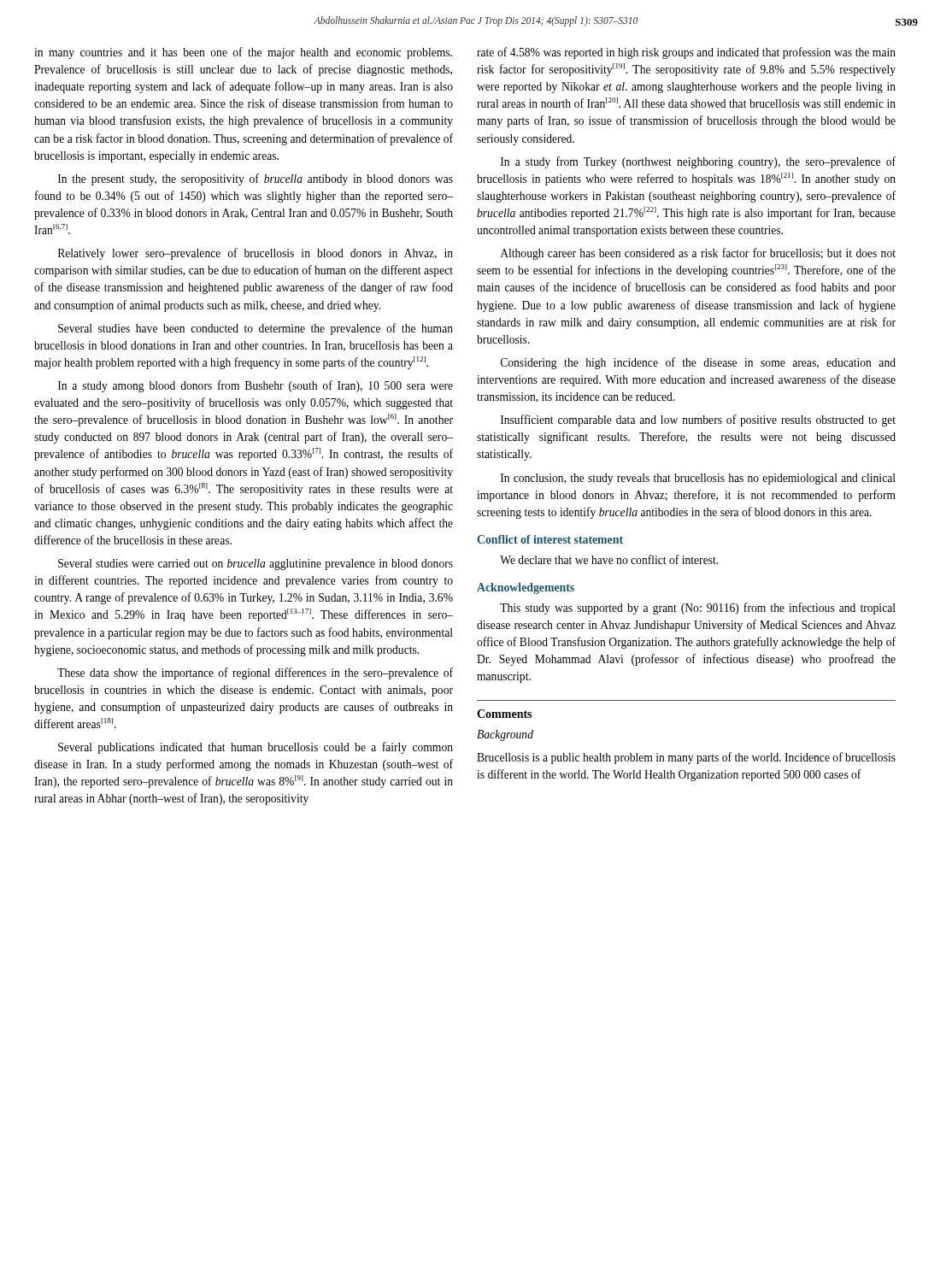Find the text block starting "In conclusion, the study reveals that"
952x1282 pixels.
point(686,495)
